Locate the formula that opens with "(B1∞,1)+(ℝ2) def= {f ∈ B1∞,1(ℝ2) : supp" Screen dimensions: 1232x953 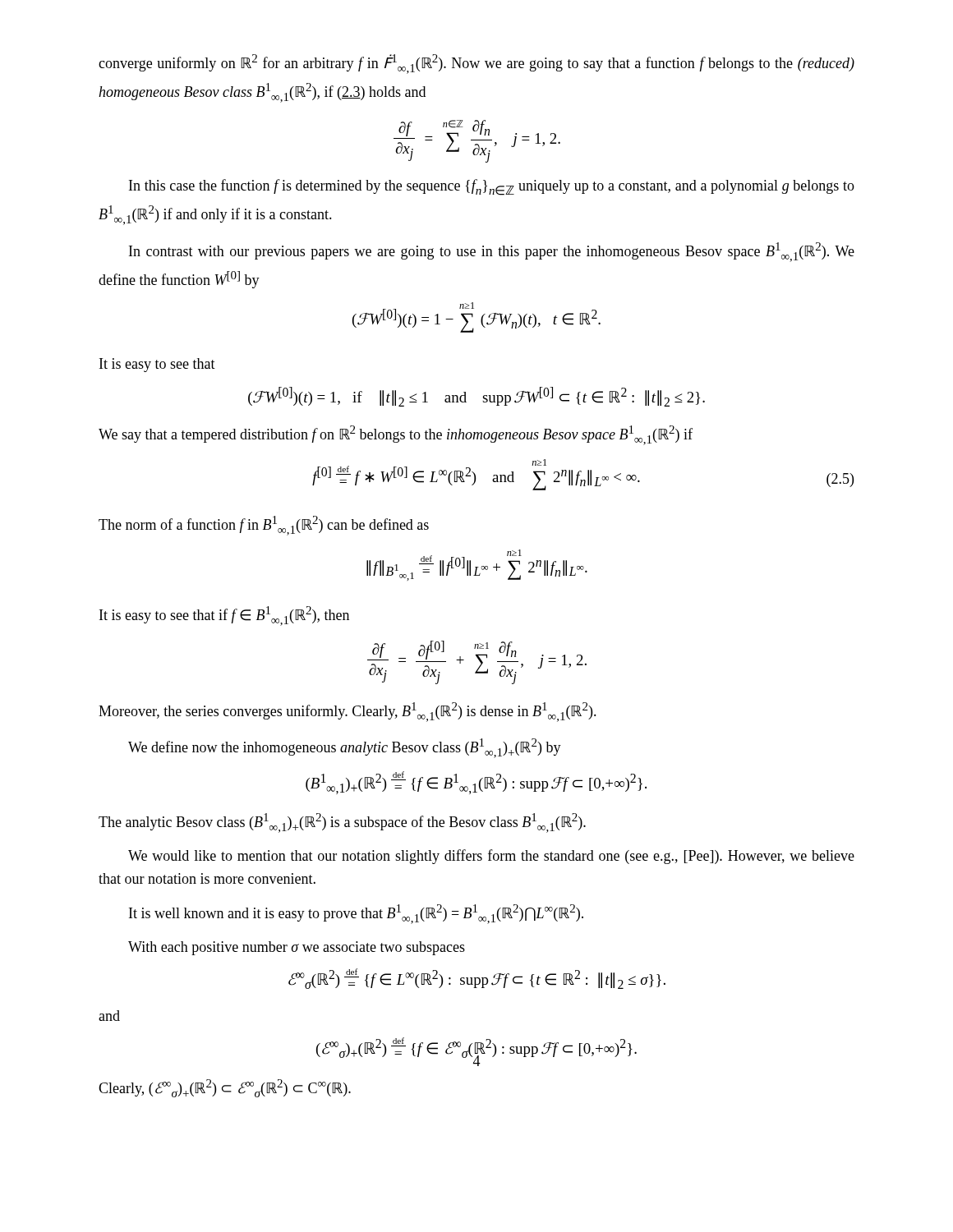pos(476,783)
